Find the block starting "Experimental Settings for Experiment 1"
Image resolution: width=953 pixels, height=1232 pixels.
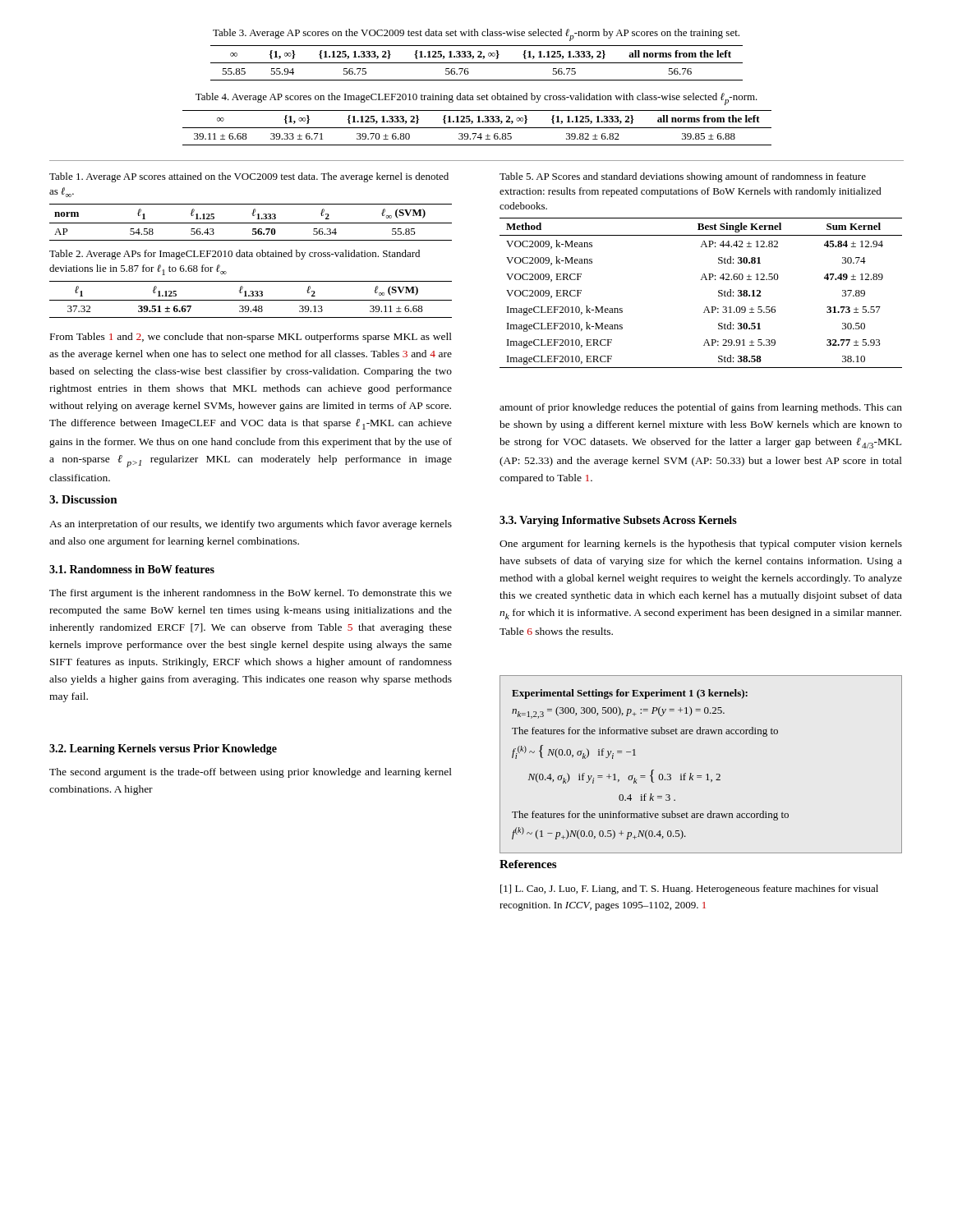(x=650, y=764)
